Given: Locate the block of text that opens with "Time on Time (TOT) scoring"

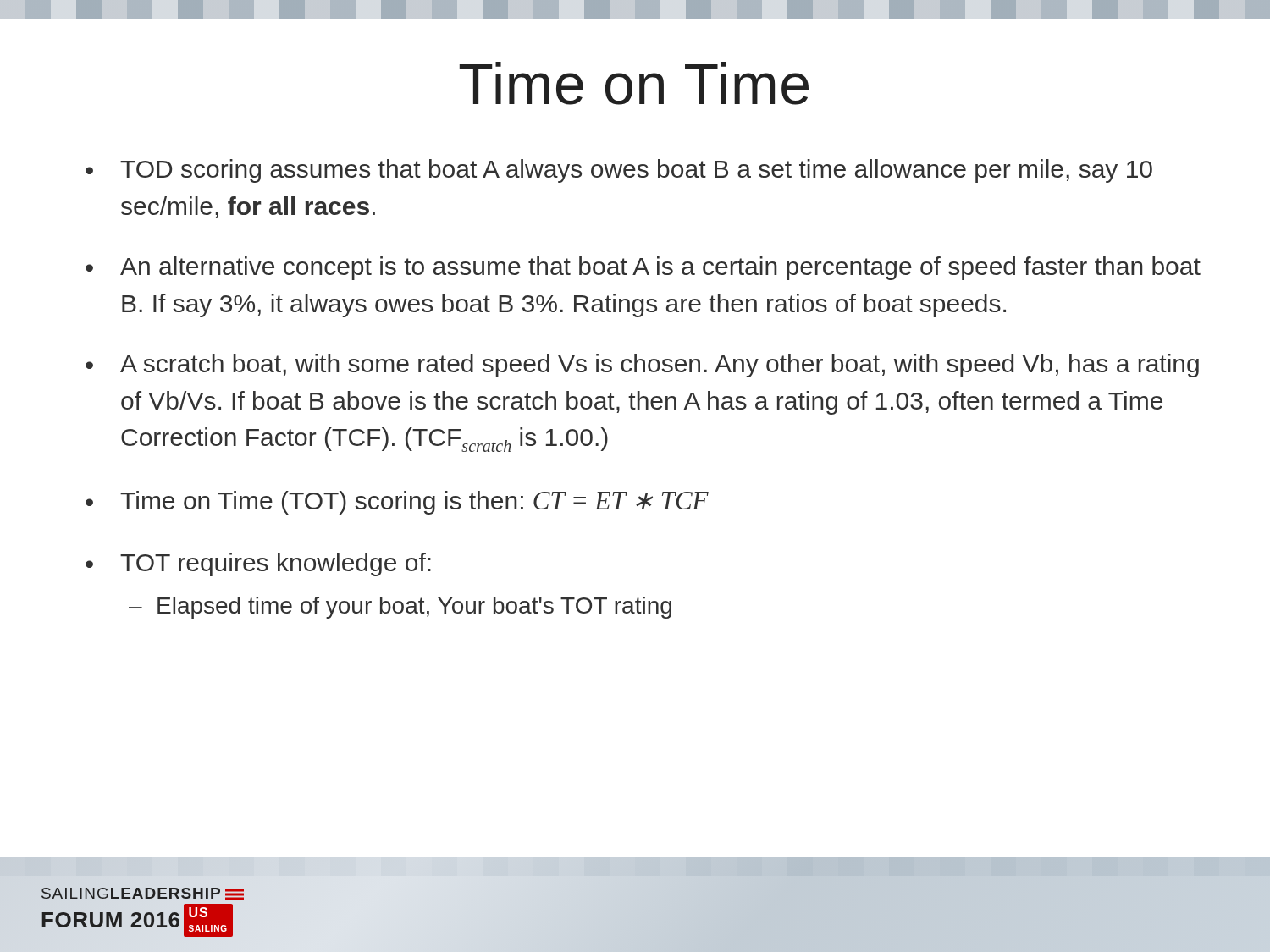Looking at the screenshot, I should click(x=414, y=501).
